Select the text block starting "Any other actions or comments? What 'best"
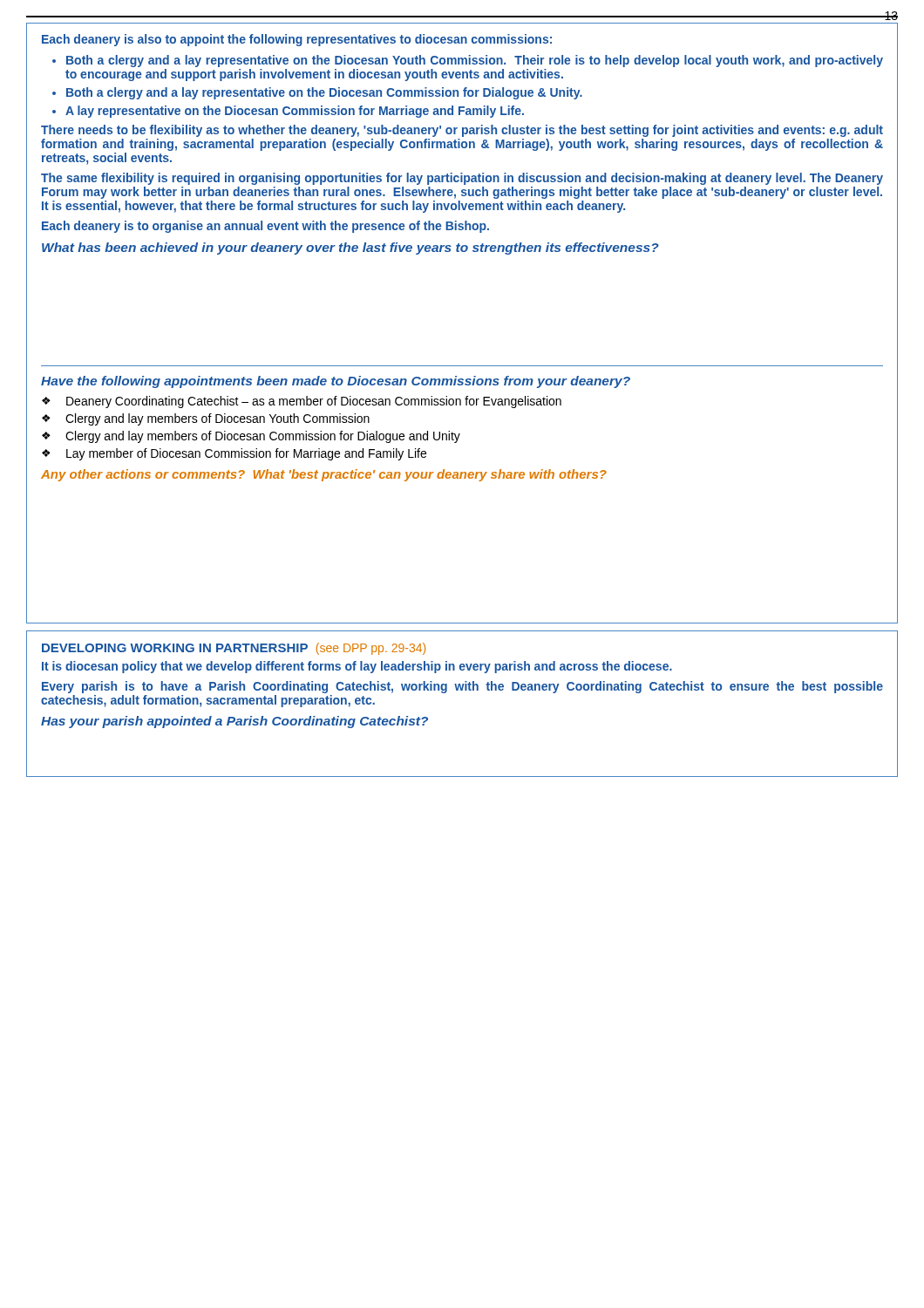 [x=324, y=474]
